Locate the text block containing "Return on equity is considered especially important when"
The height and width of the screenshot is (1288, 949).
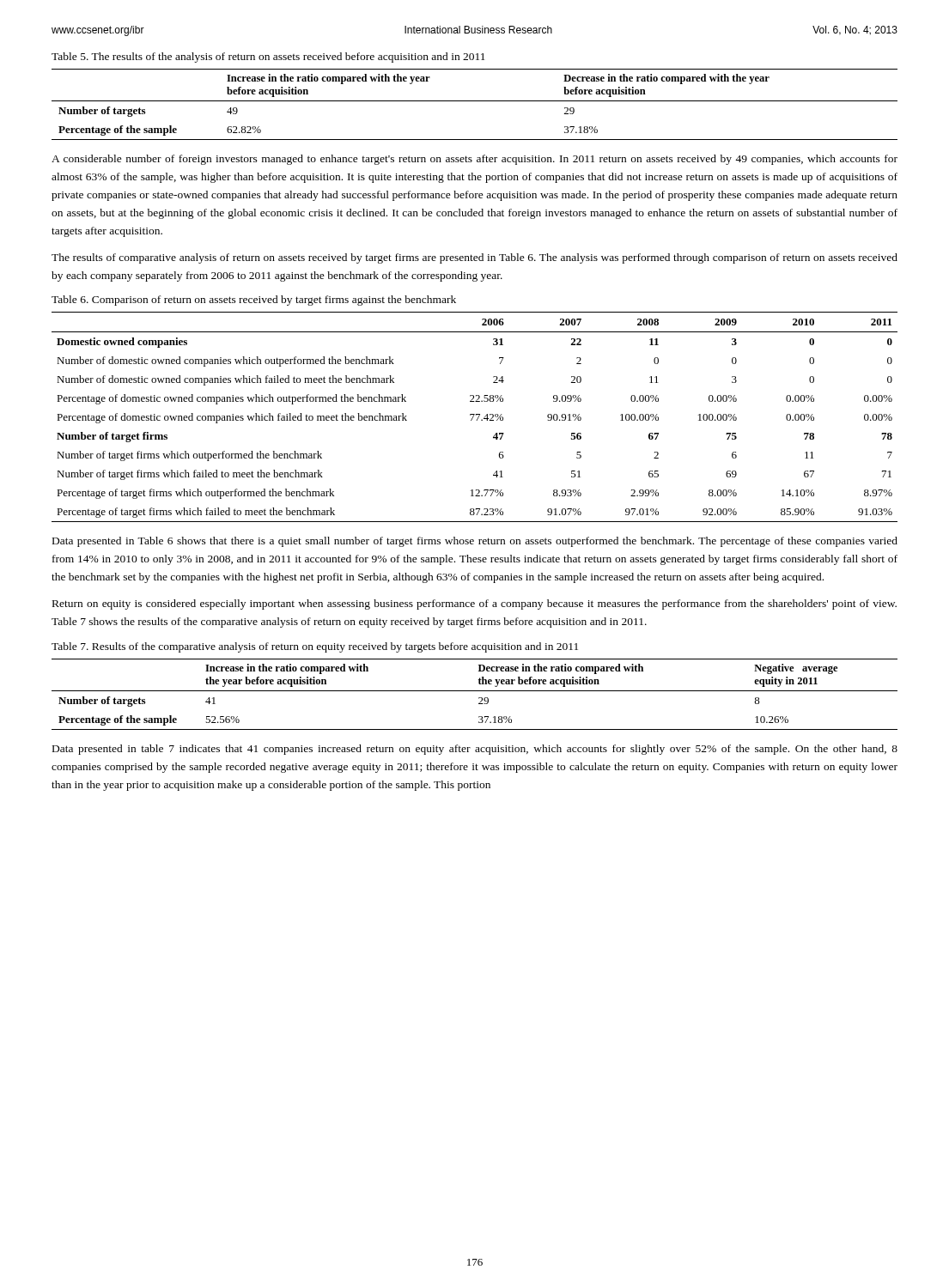coord(474,612)
